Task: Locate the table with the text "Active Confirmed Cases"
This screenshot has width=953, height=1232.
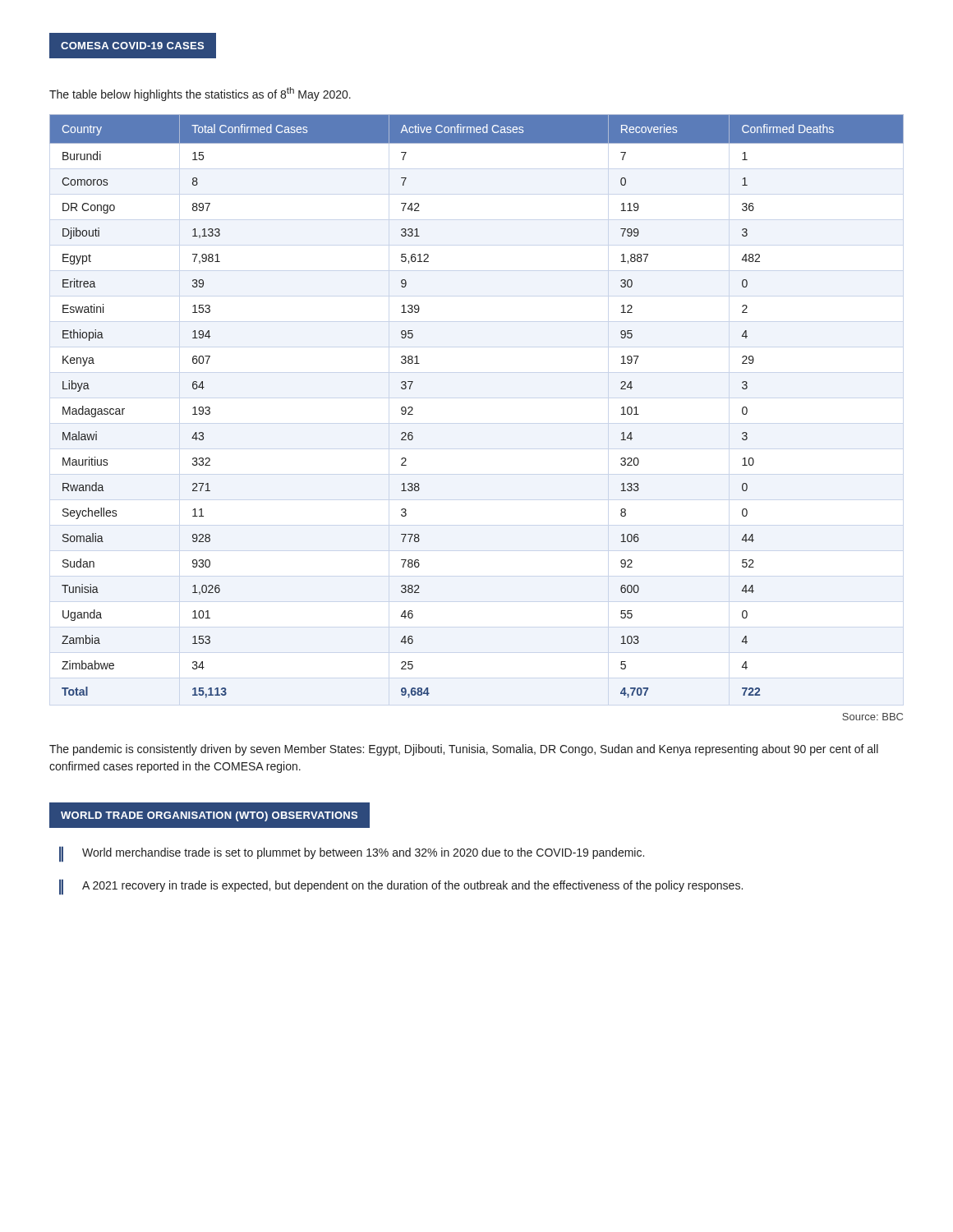Action: [476, 410]
